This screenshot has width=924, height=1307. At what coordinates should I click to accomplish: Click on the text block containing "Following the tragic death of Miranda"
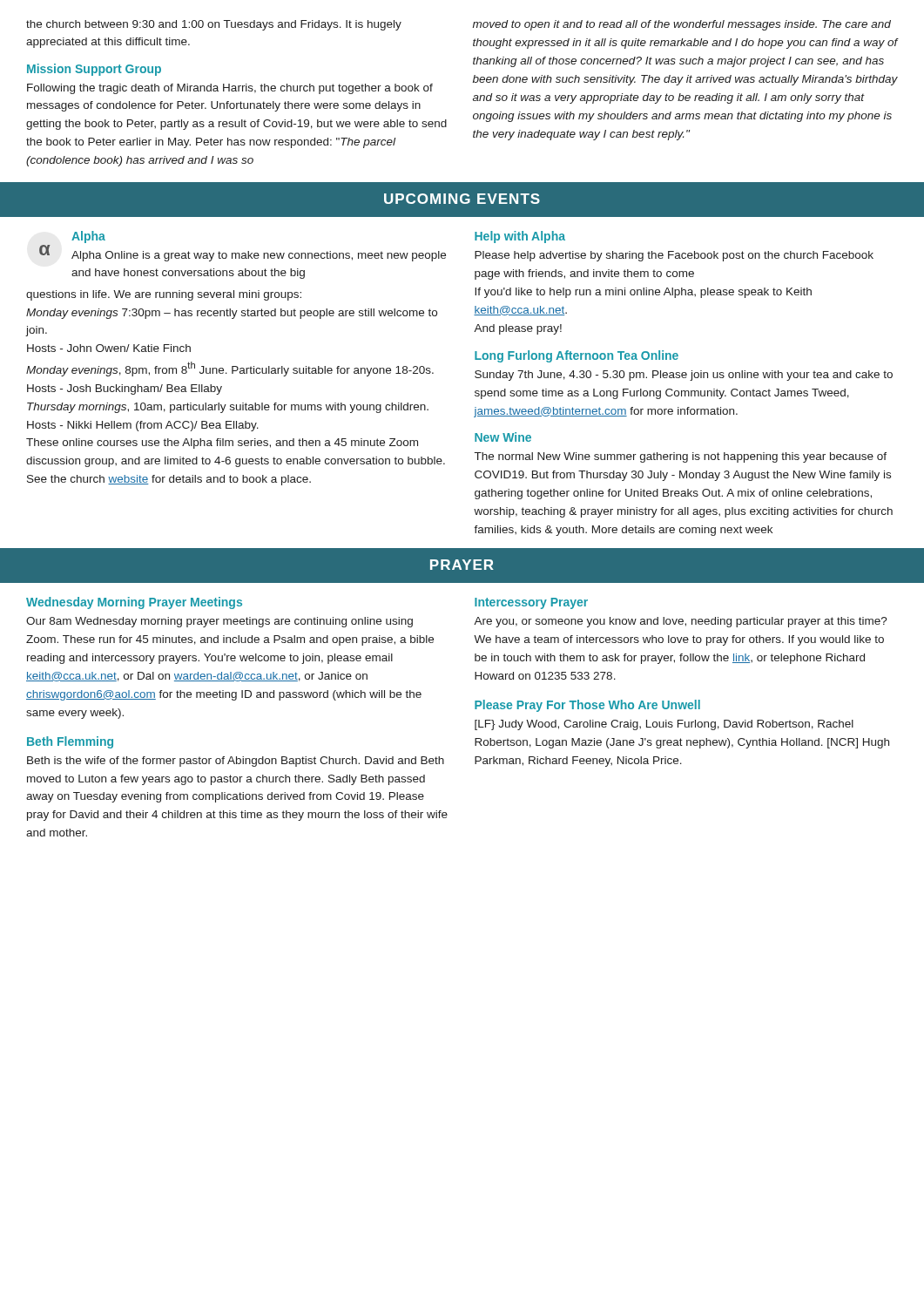237,124
